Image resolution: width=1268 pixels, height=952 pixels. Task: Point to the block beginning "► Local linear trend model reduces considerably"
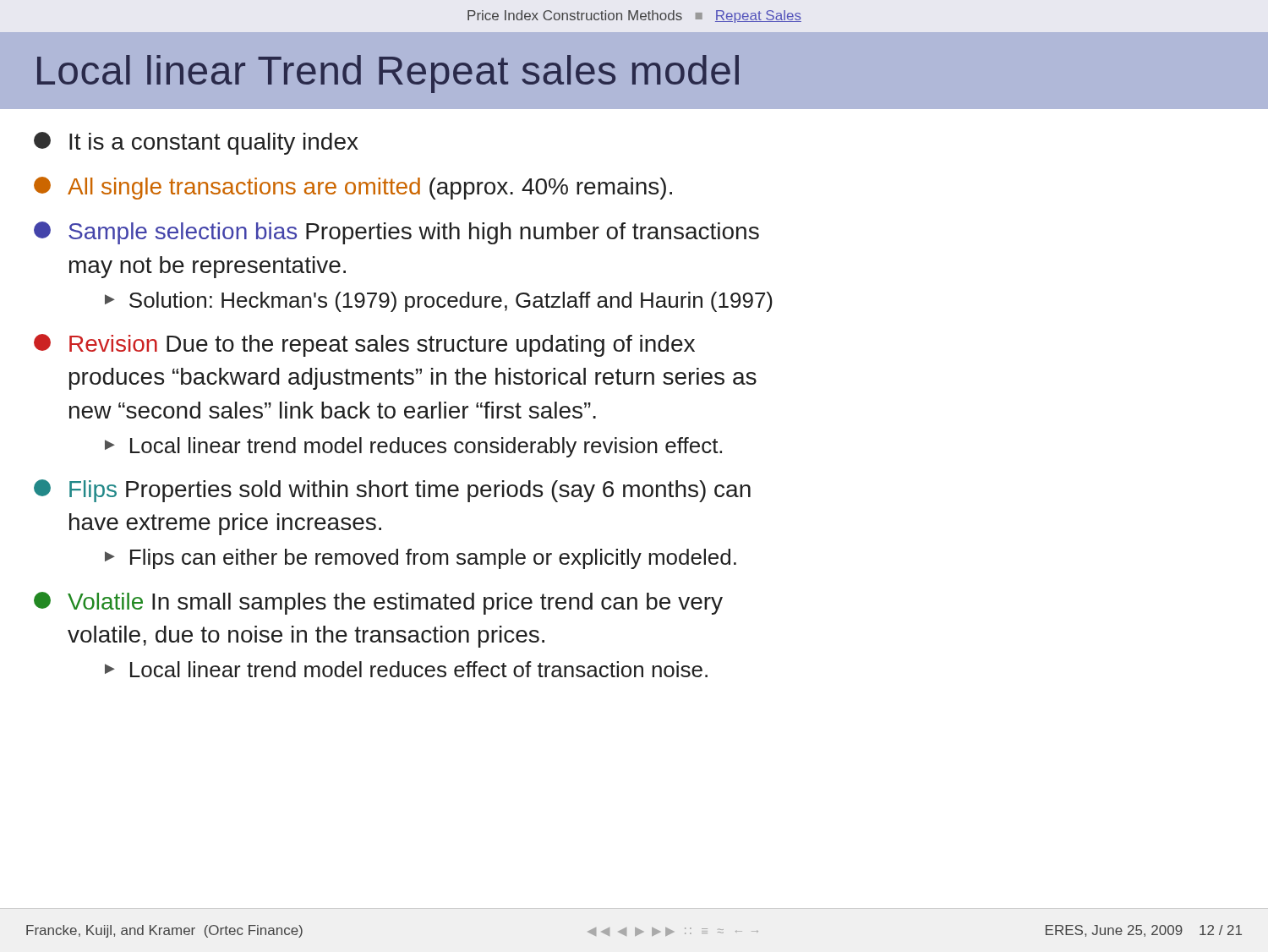pos(413,445)
